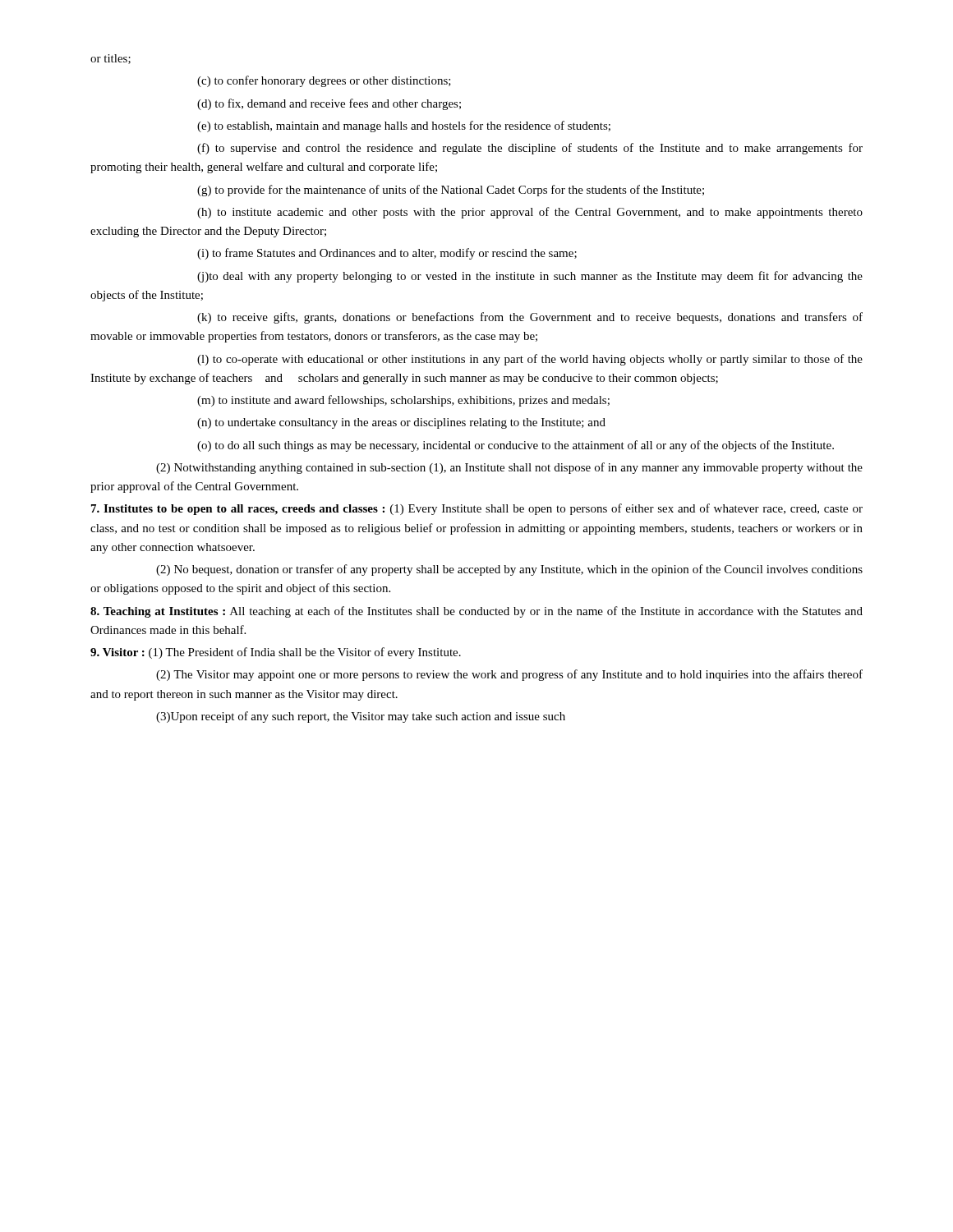The image size is (953, 1232).
Task: Where is the passage that starts "(2) No bequest, donation or transfer of"?
Action: click(476, 579)
